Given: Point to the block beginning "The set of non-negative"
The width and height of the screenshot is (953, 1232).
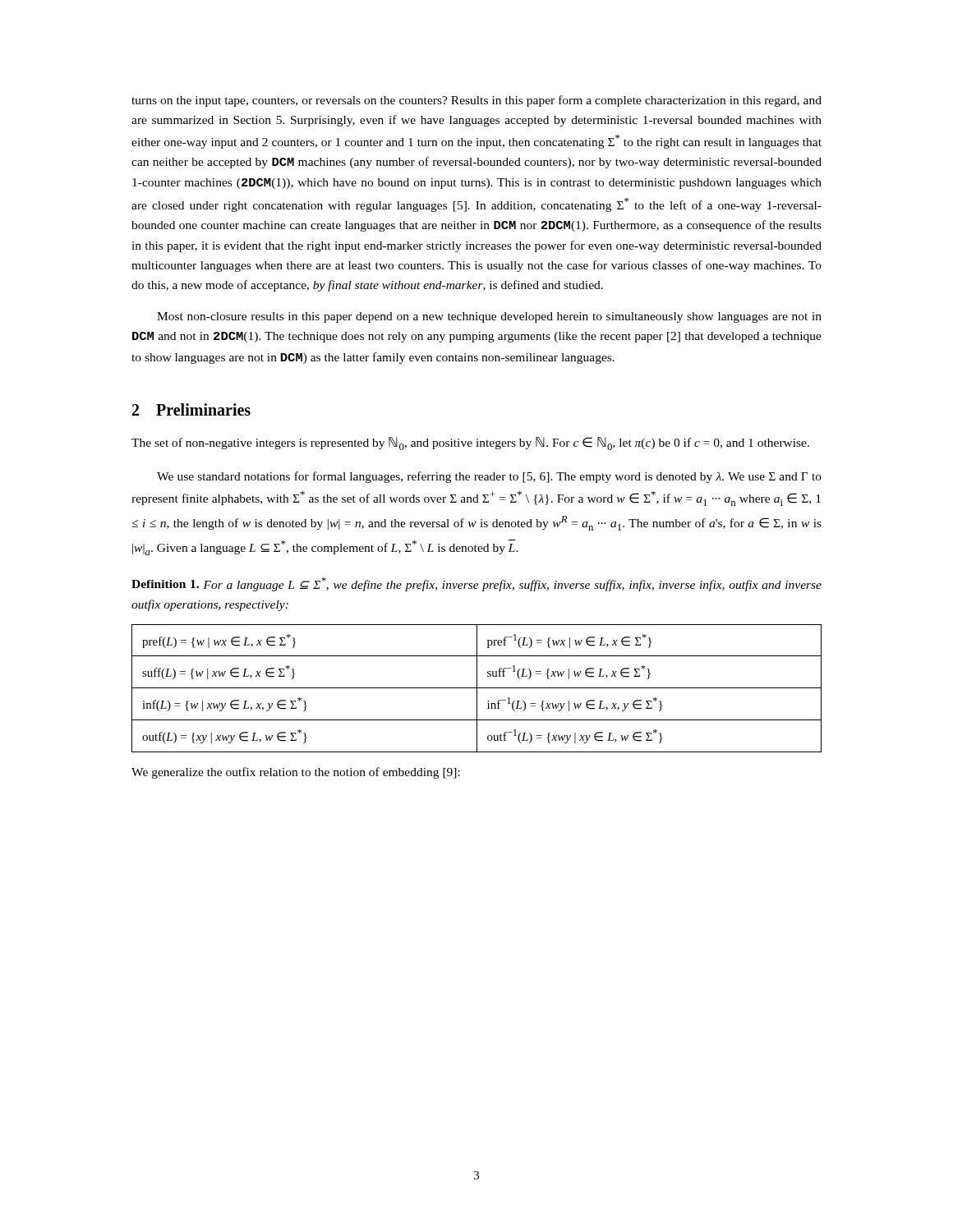Looking at the screenshot, I should (476, 496).
